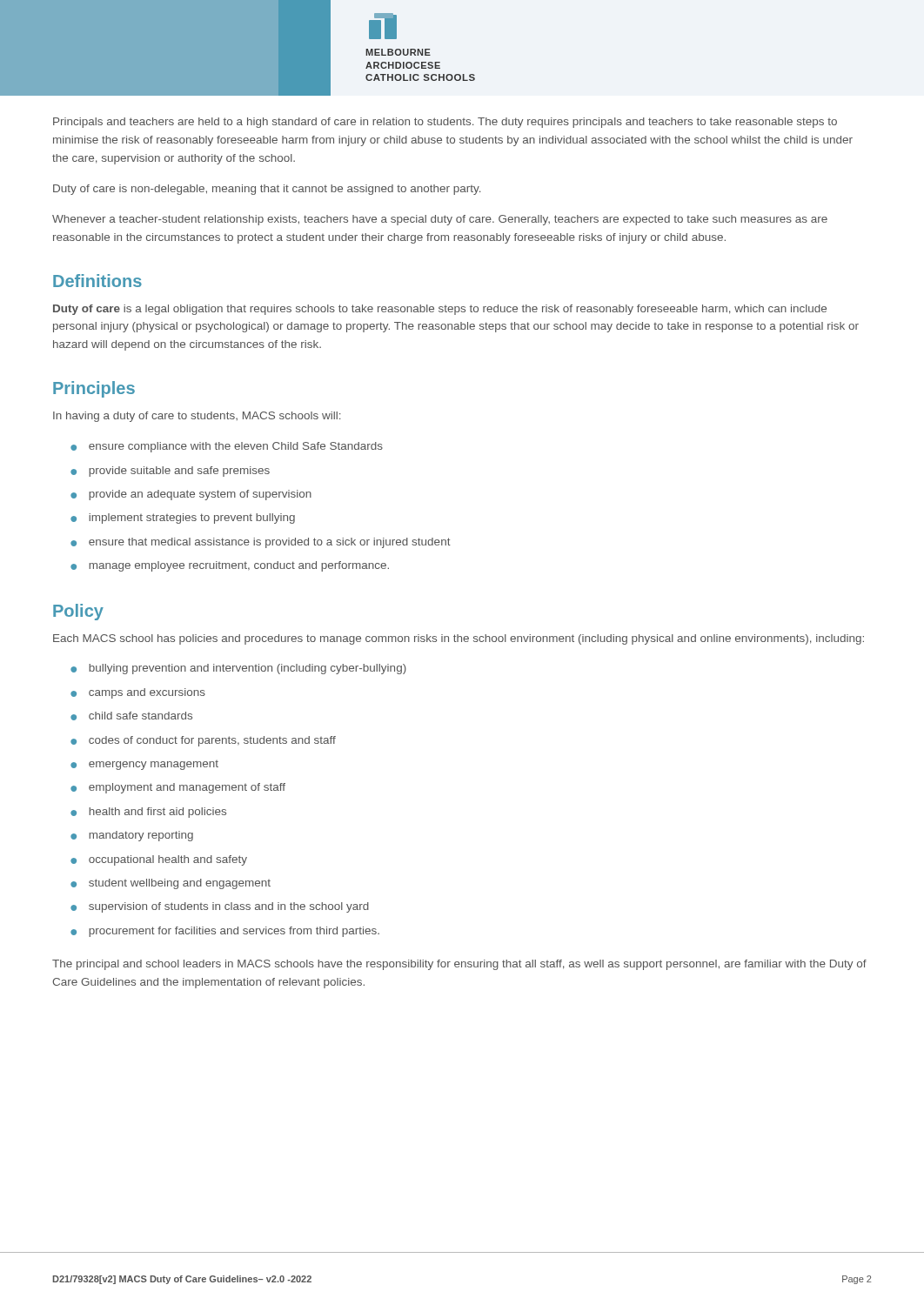Viewport: 924px width, 1305px height.
Task: Select the text block starting "Each MACS school has"
Action: pyautogui.click(x=459, y=638)
